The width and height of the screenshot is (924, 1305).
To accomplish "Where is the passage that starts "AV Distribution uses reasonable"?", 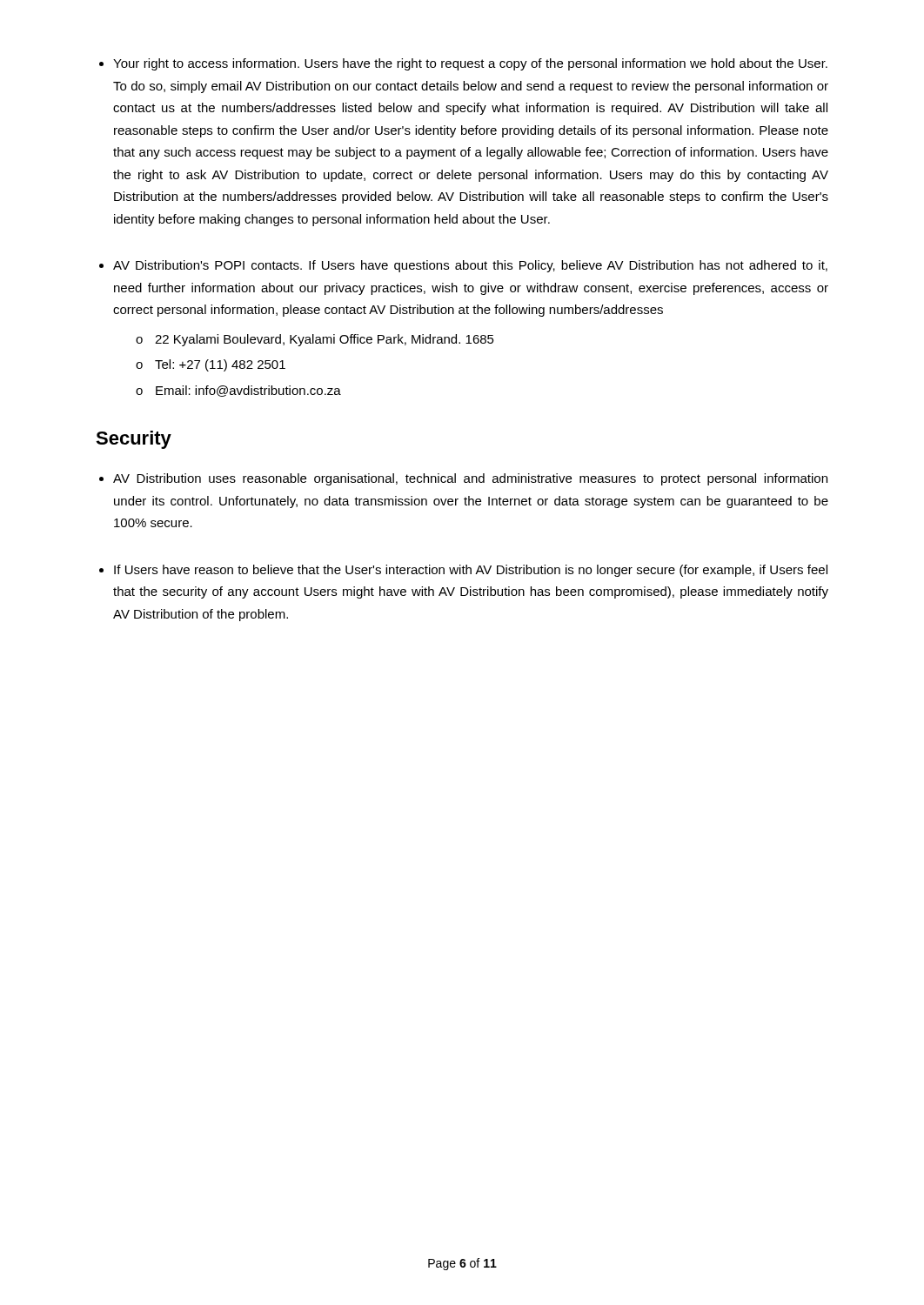I will tap(471, 500).
